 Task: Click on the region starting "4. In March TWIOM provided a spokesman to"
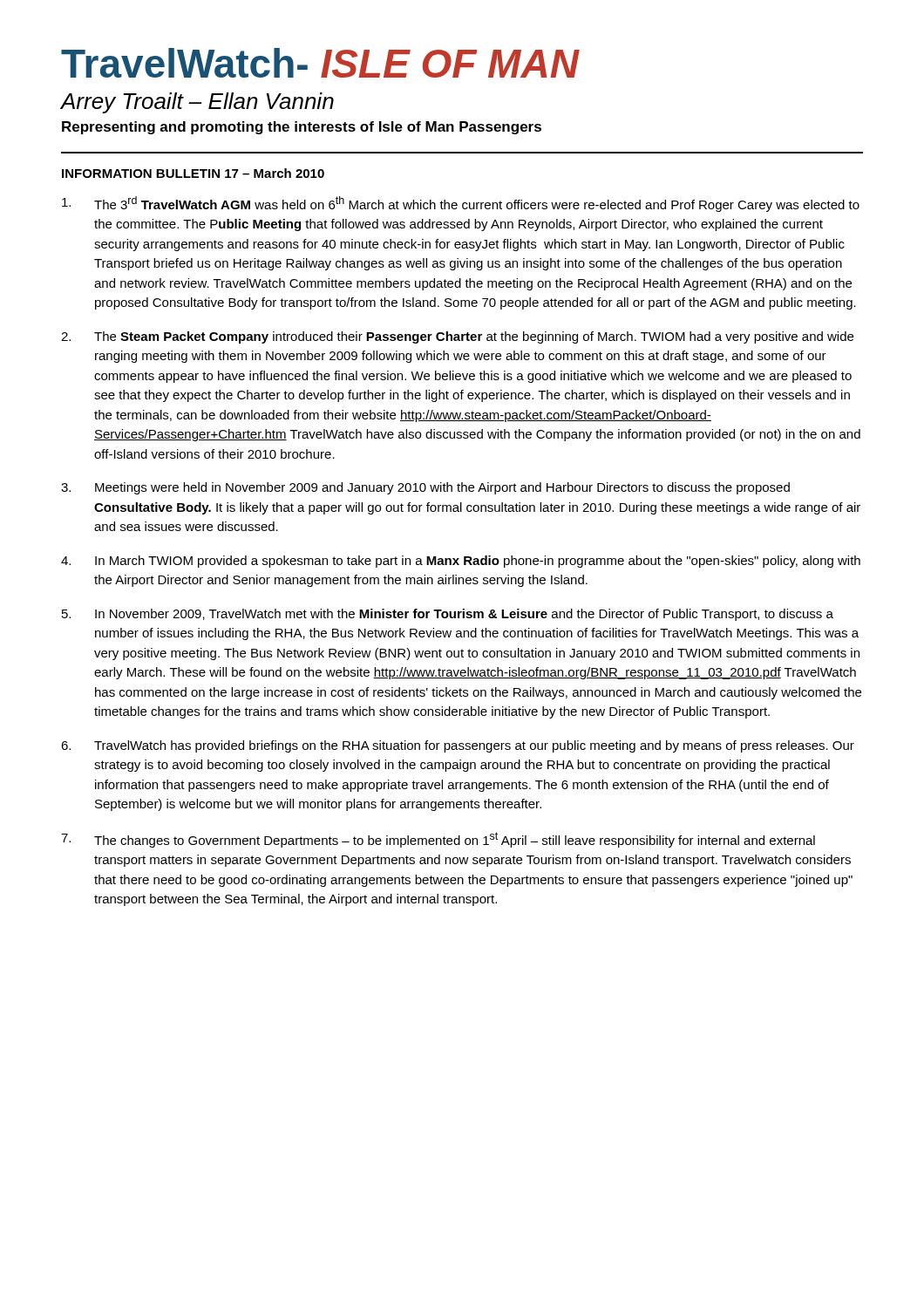(x=462, y=570)
